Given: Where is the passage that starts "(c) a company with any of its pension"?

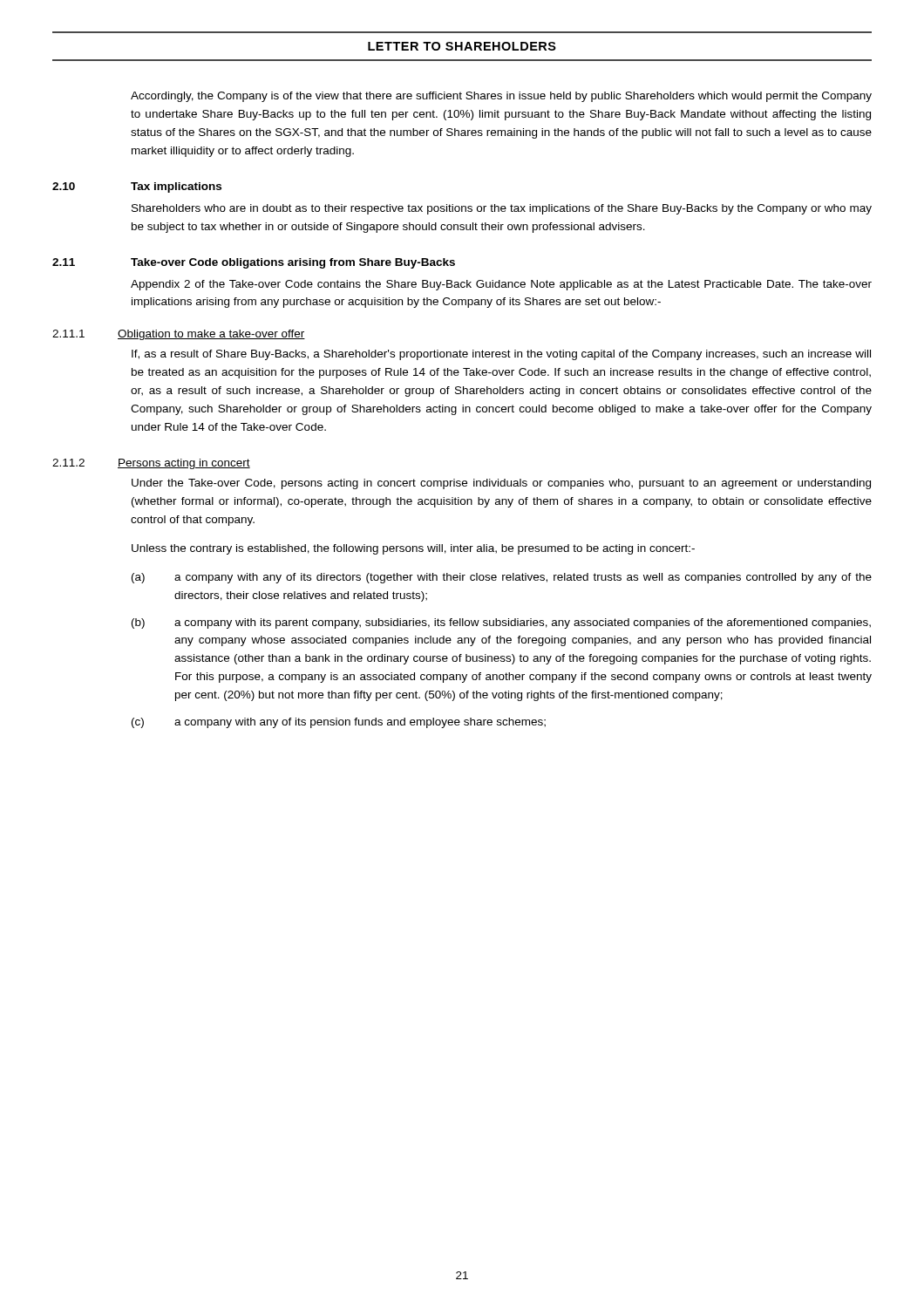Looking at the screenshot, I should point(501,723).
